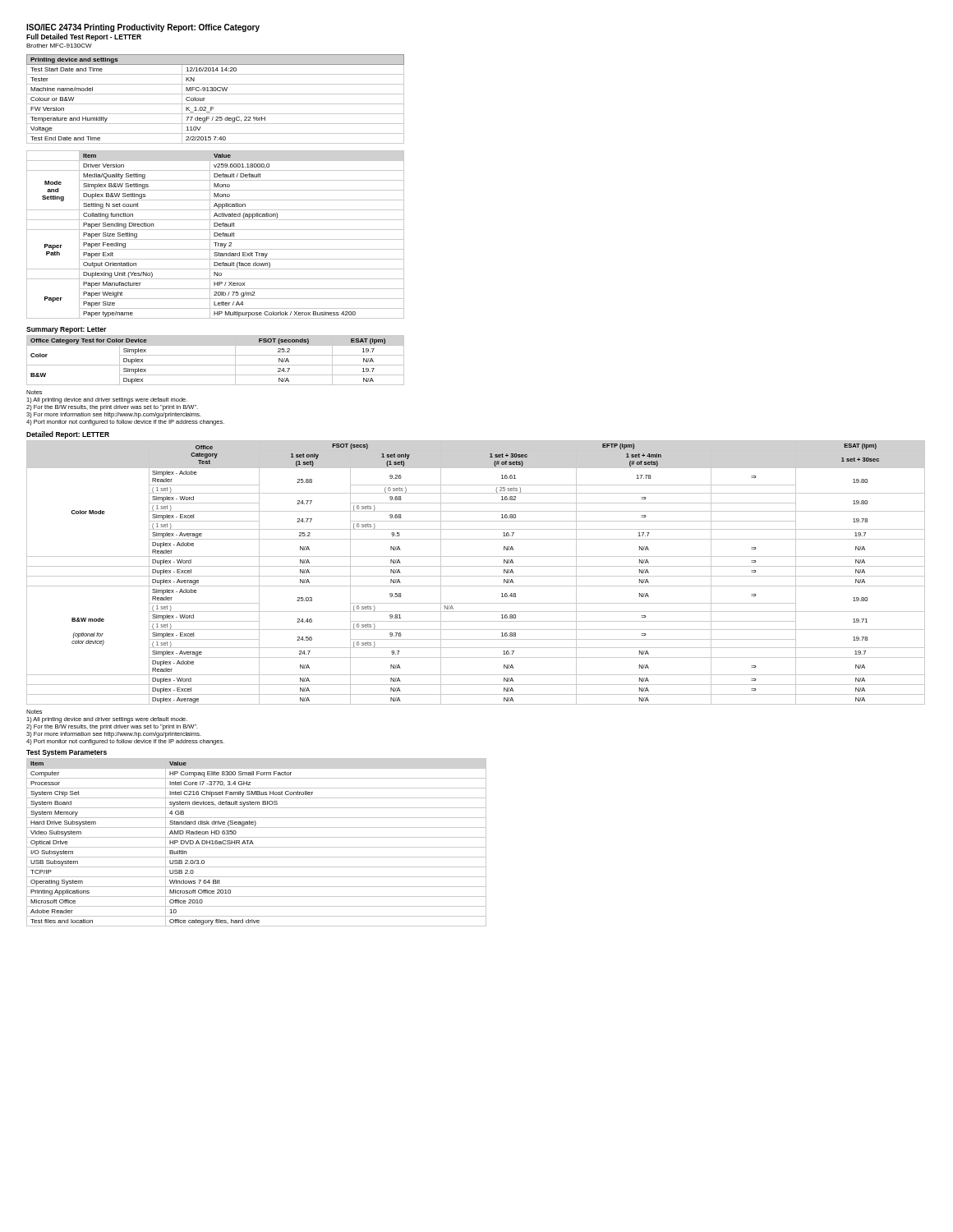
Task: Locate the table with the text "Machine name/model"
Action: point(476,99)
